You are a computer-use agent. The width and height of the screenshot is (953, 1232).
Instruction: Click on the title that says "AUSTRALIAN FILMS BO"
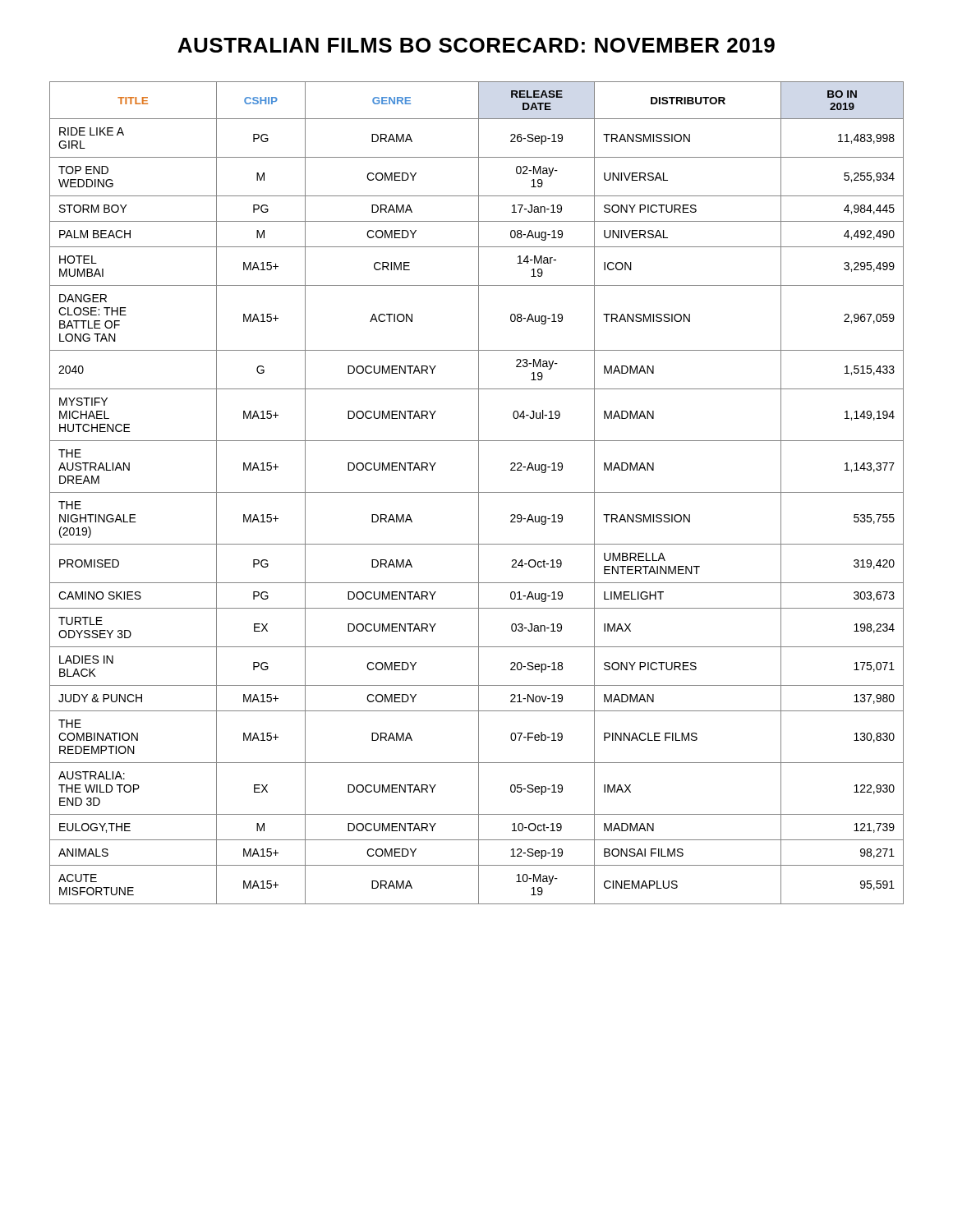point(476,46)
